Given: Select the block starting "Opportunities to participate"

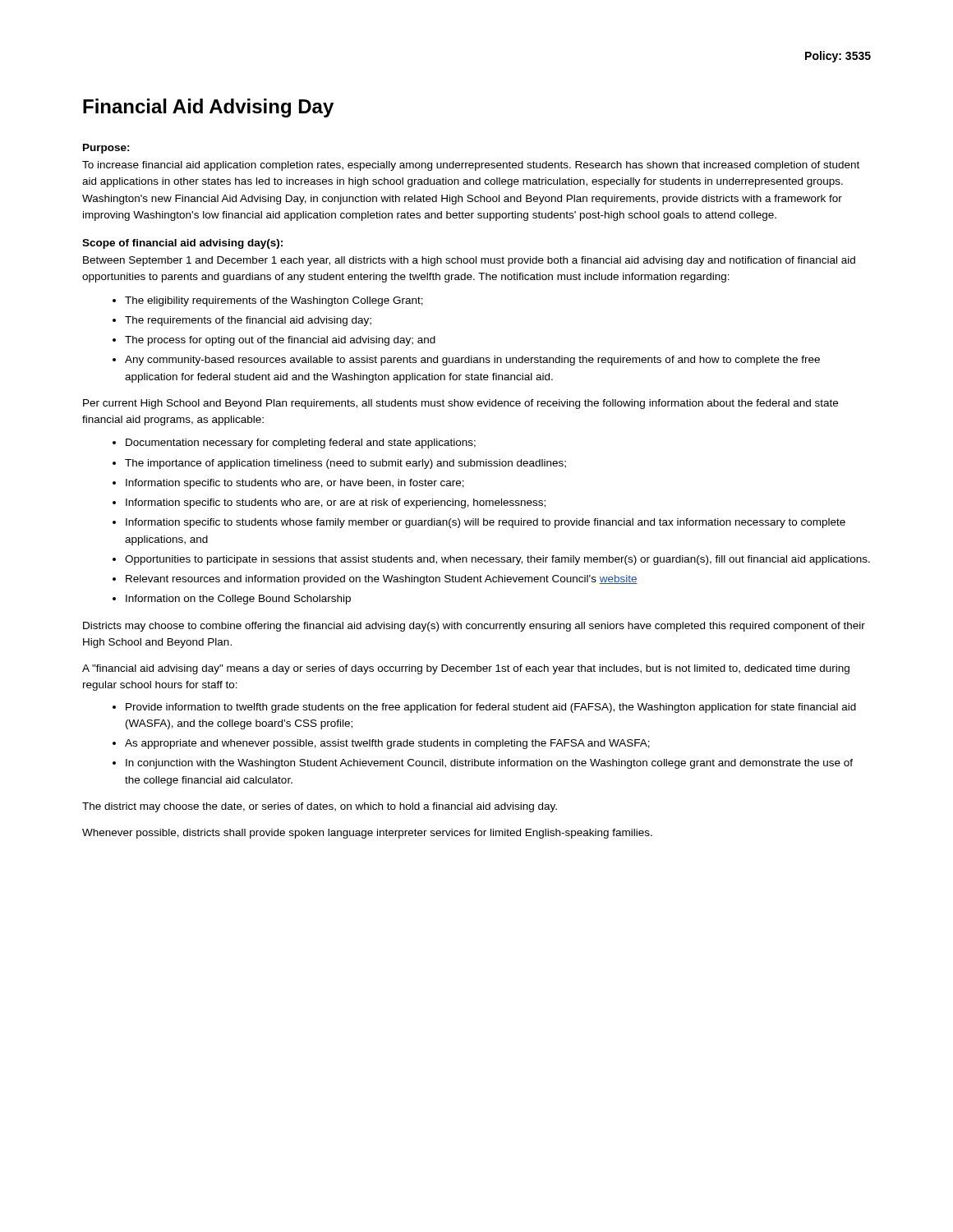Looking at the screenshot, I should click(498, 559).
